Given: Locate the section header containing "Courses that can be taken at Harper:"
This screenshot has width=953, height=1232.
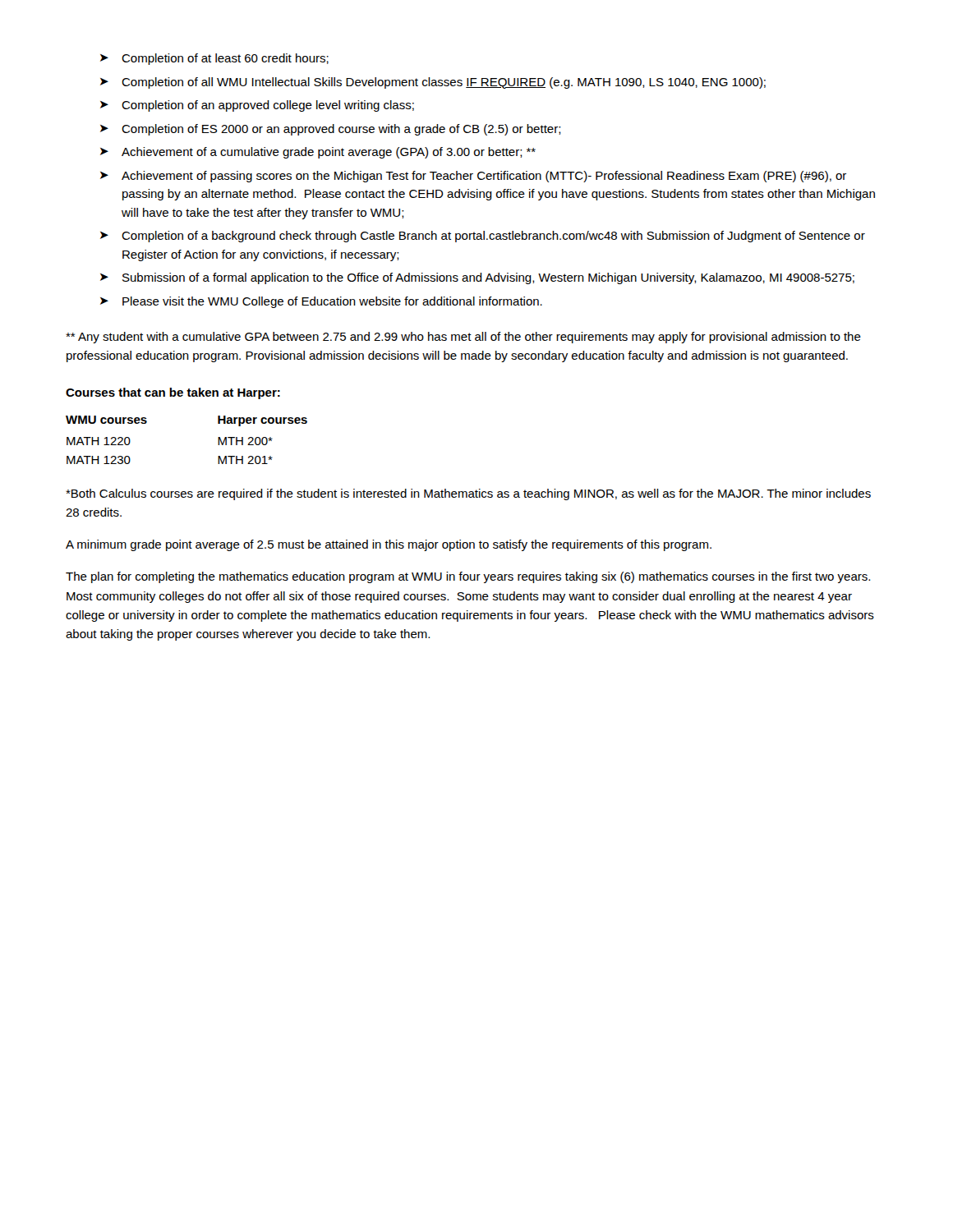Looking at the screenshot, I should click(x=173, y=392).
